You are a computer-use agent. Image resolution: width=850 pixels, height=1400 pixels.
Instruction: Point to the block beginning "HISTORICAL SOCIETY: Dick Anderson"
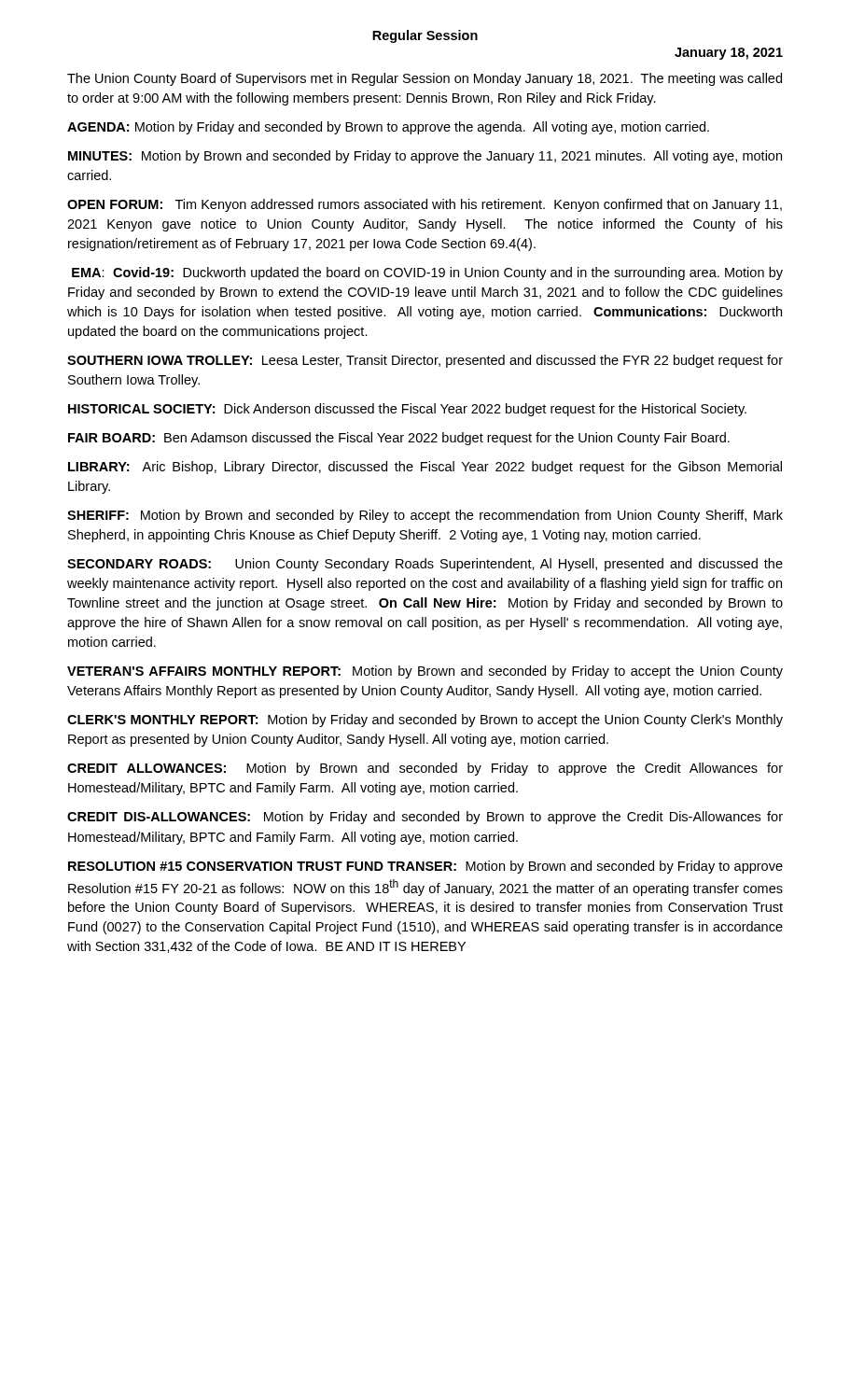pos(407,409)
